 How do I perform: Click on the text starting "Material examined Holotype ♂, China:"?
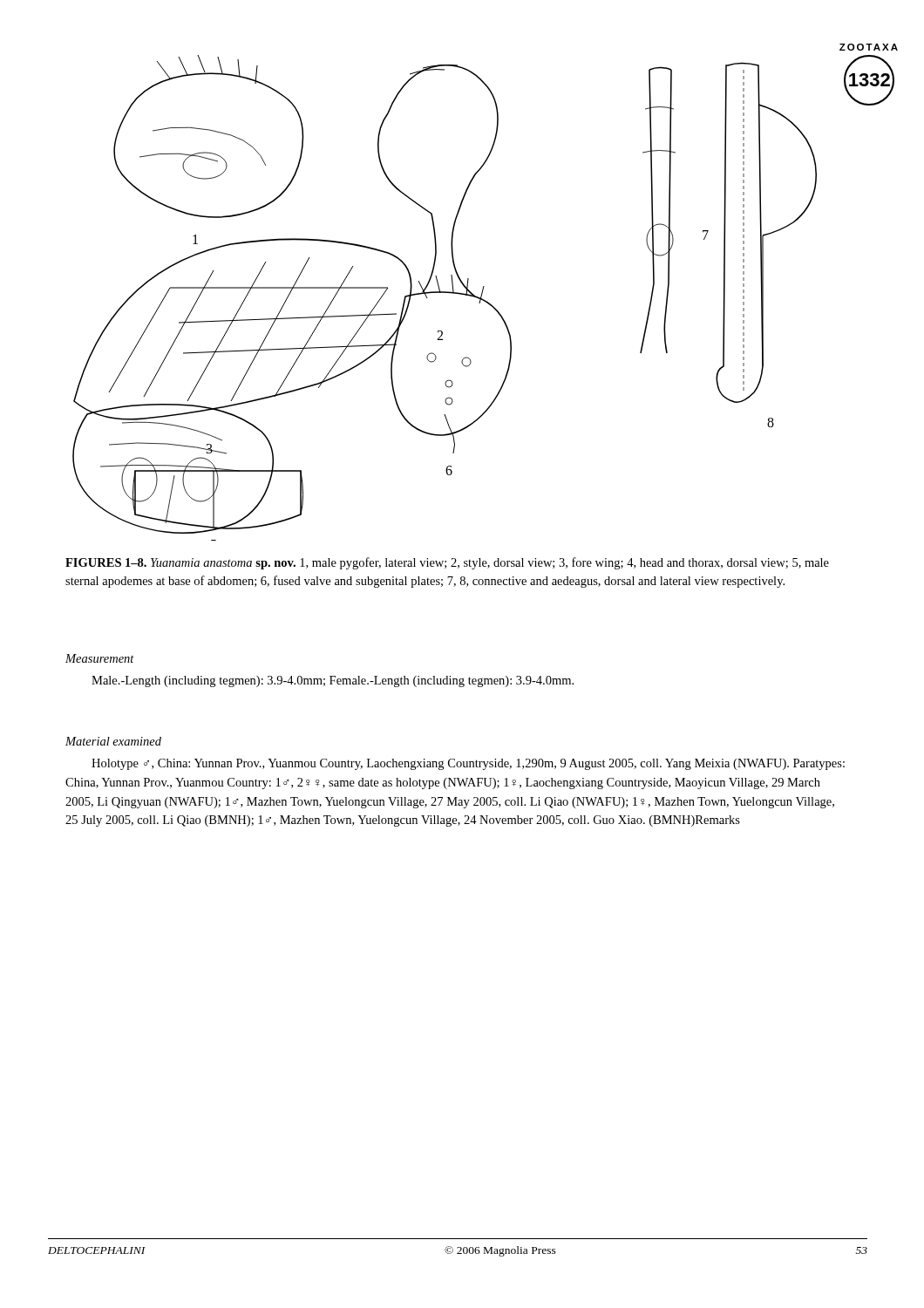pos(458,781)
